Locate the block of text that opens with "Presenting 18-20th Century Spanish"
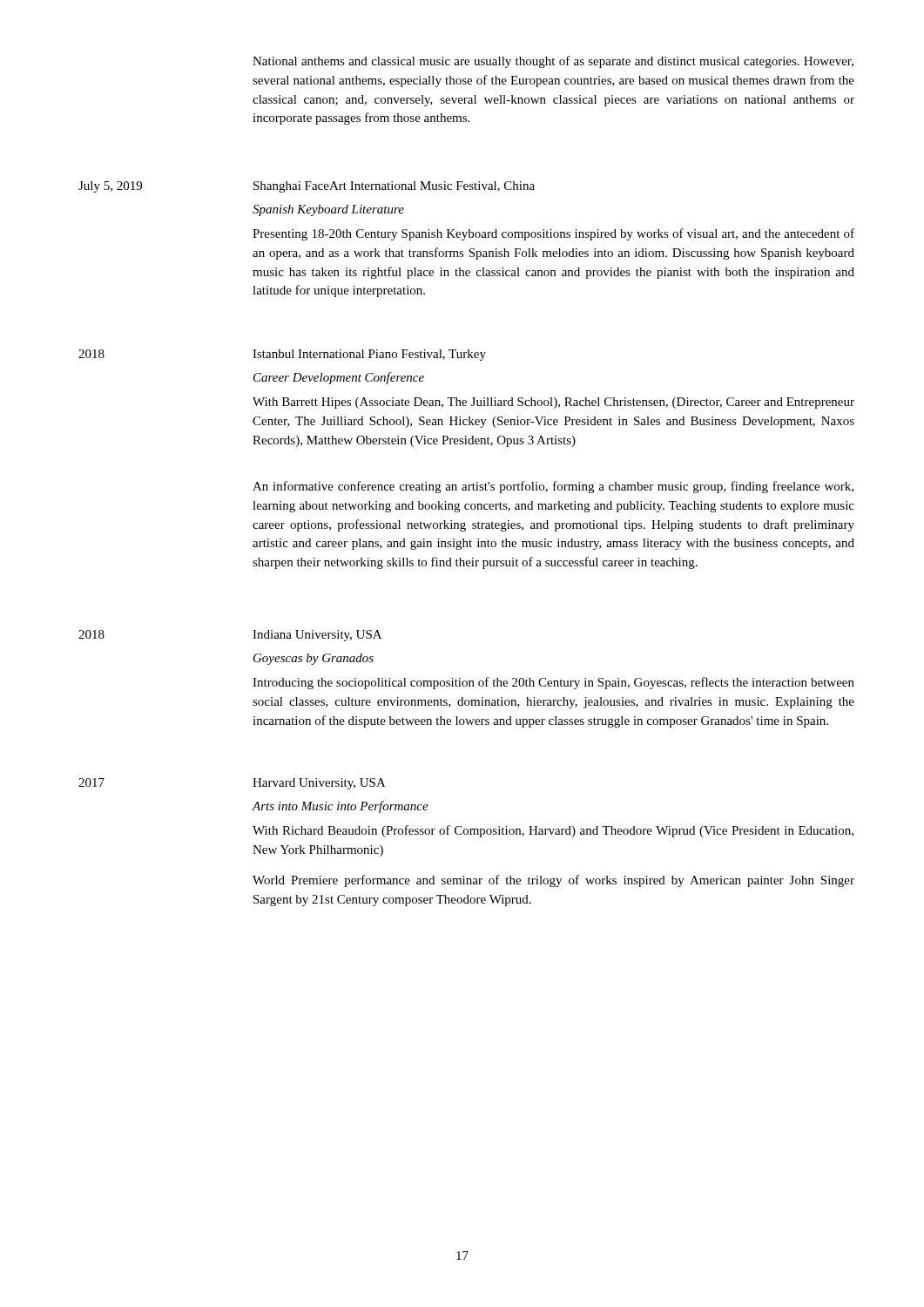Image resolution: width=924 pixels, height=1307 pixels. coord(553,263)
